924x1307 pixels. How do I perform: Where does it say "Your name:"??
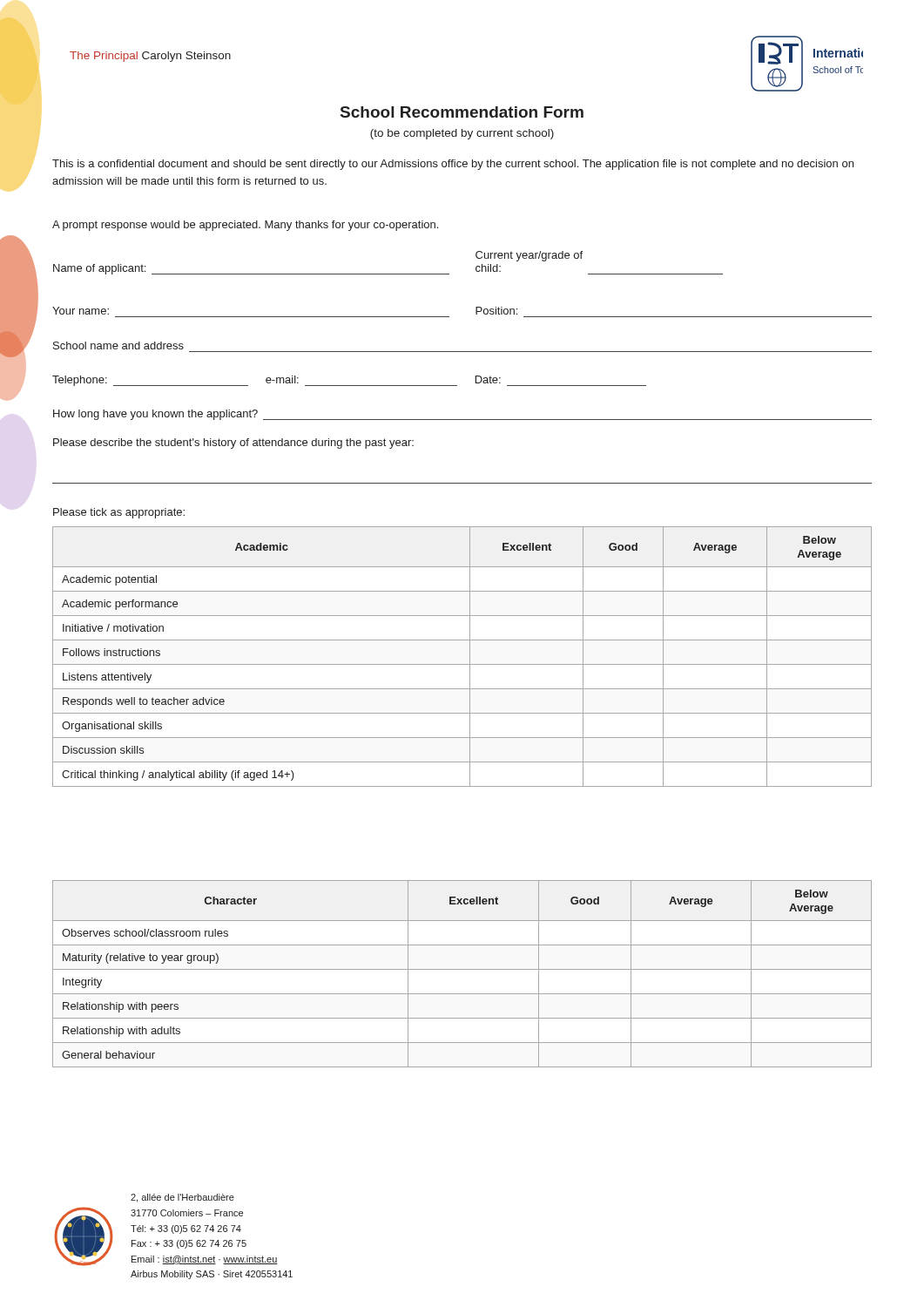[251, 309]
